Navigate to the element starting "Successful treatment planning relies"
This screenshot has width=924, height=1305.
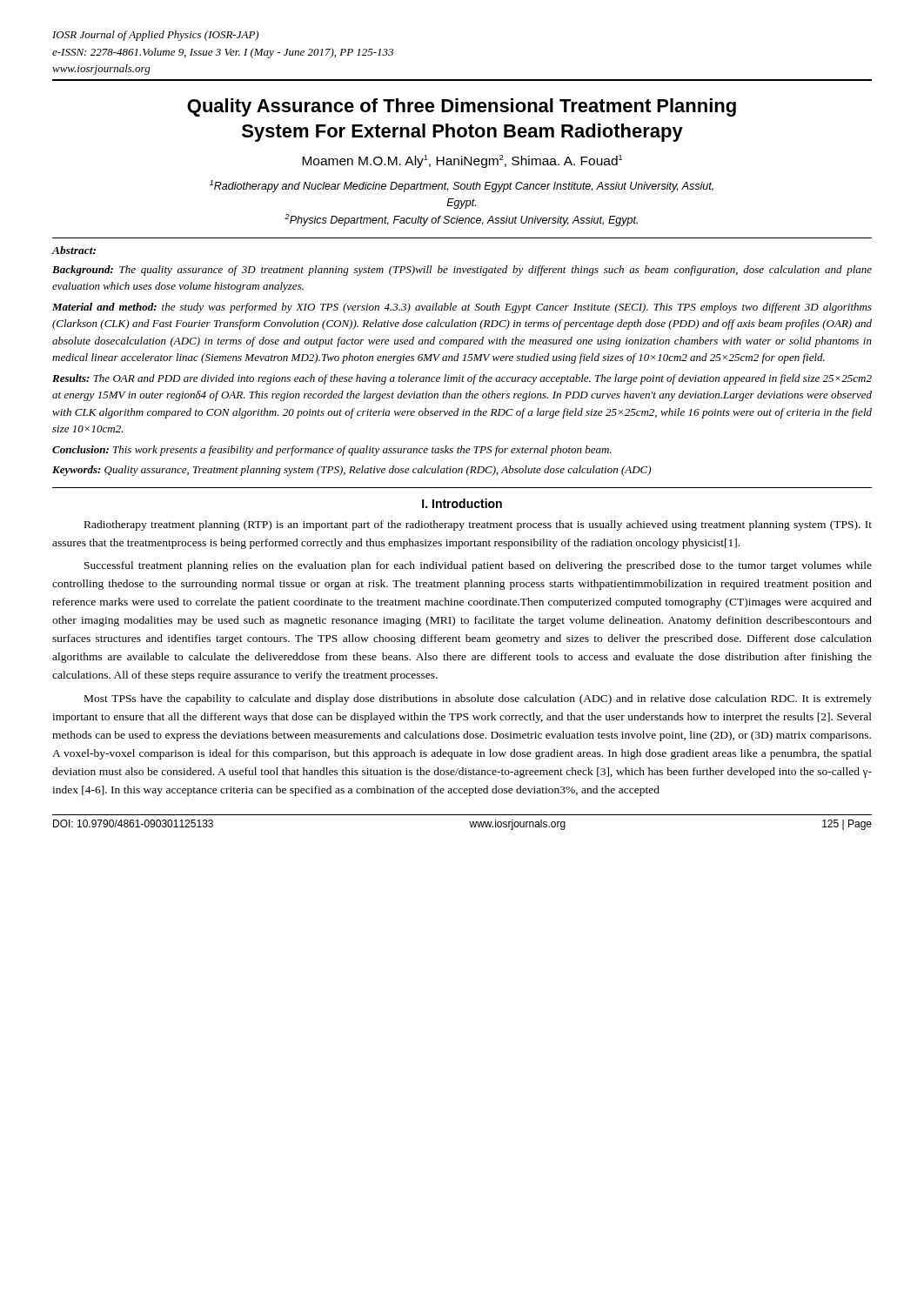tap(462, 620)
